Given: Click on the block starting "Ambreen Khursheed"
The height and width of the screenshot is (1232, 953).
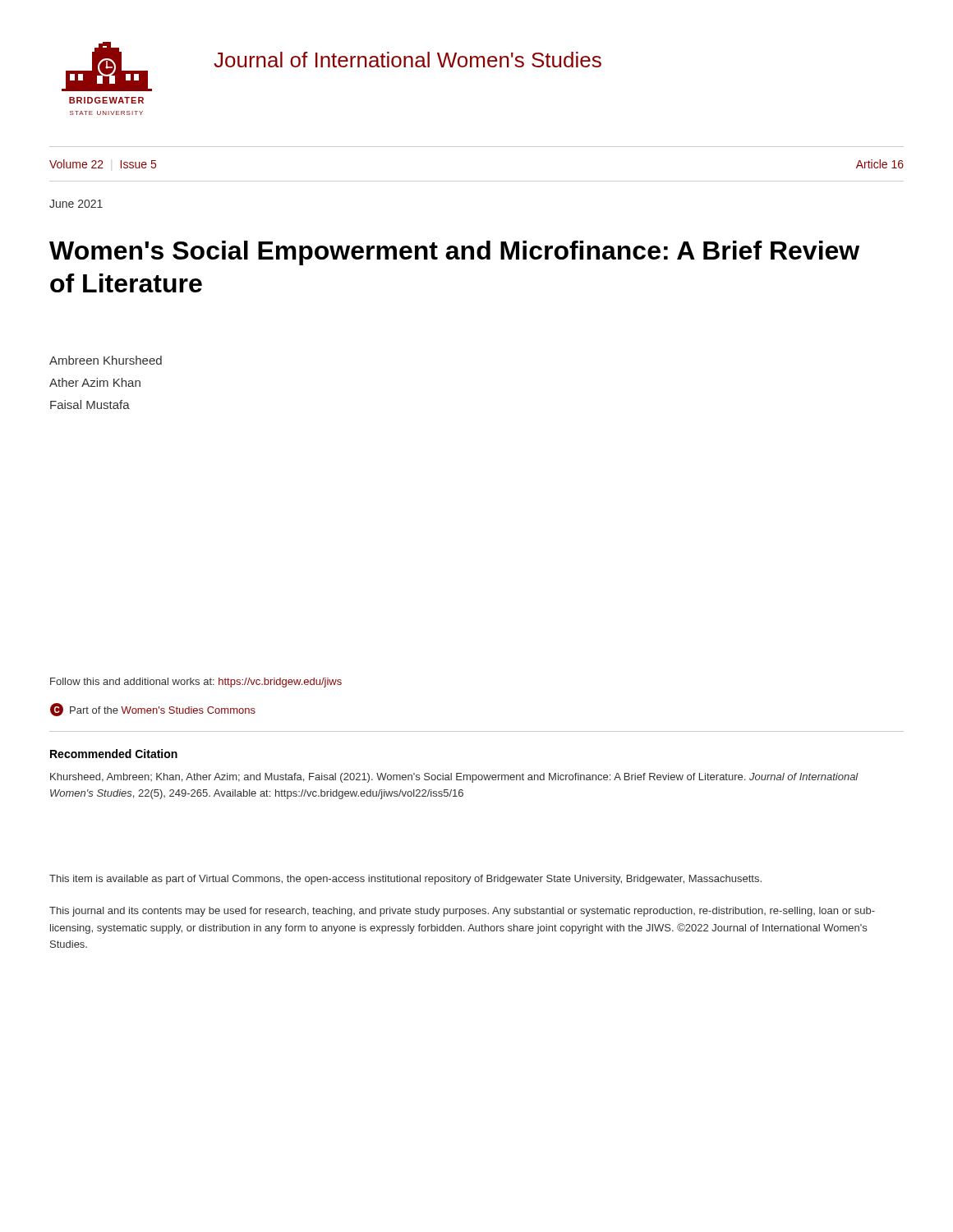Looking at the screenshot, I should click(x=106, y=360).
